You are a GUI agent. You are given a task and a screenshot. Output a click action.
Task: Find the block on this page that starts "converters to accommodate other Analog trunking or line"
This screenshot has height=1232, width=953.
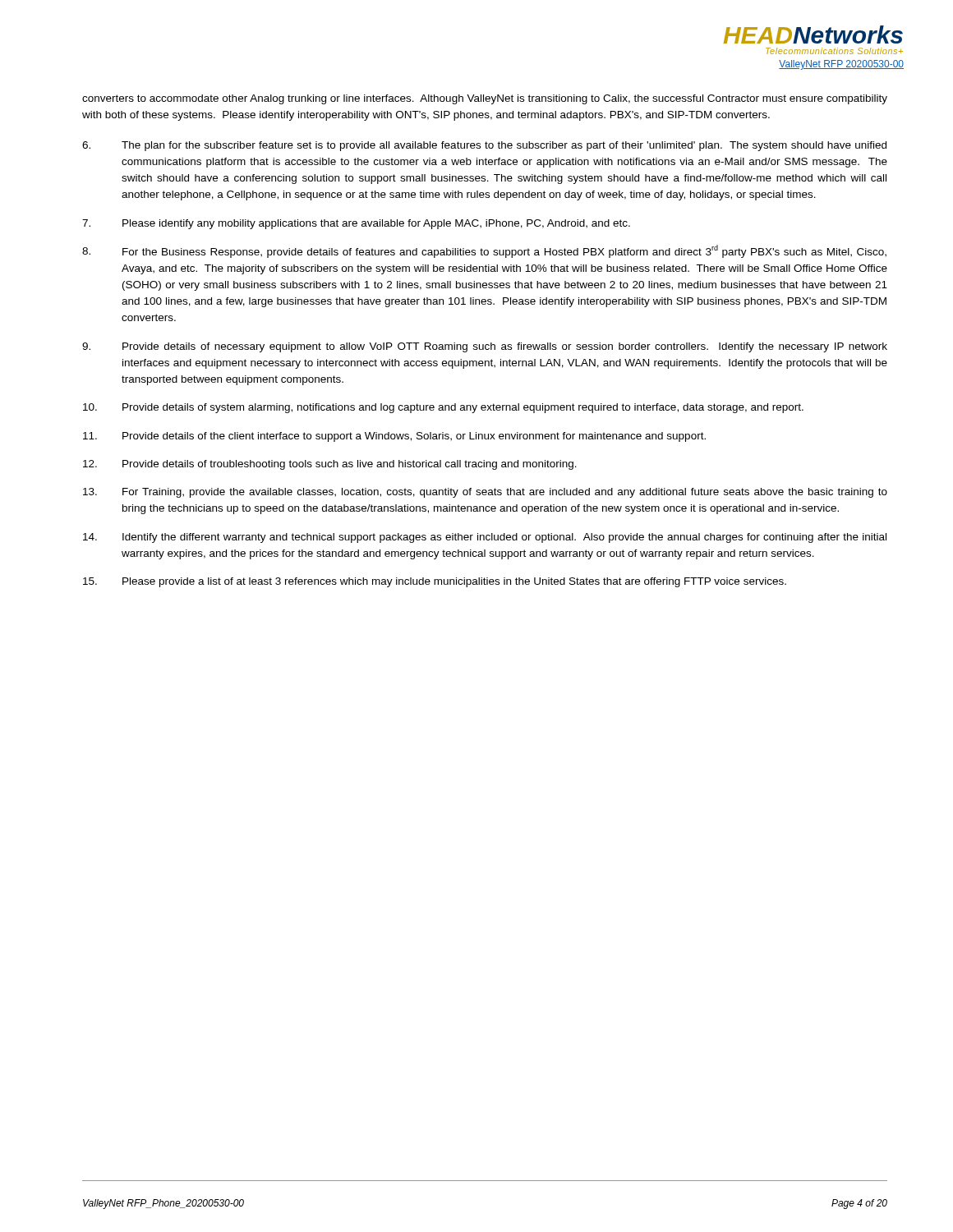click(x=485, y=107)
